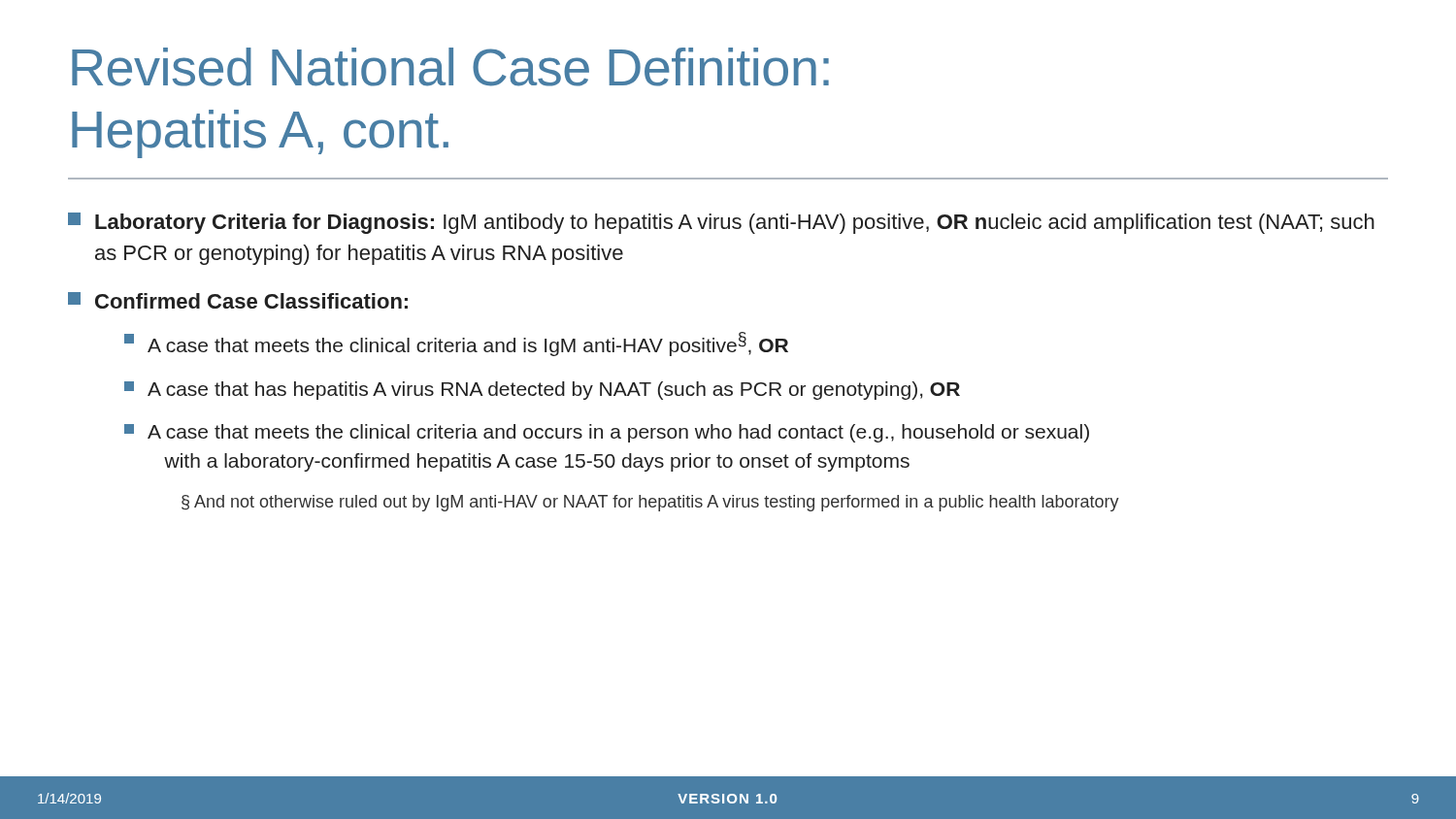Select a footnote
Viewport: 1456px width, 819px height.
(x=650, y=502)
